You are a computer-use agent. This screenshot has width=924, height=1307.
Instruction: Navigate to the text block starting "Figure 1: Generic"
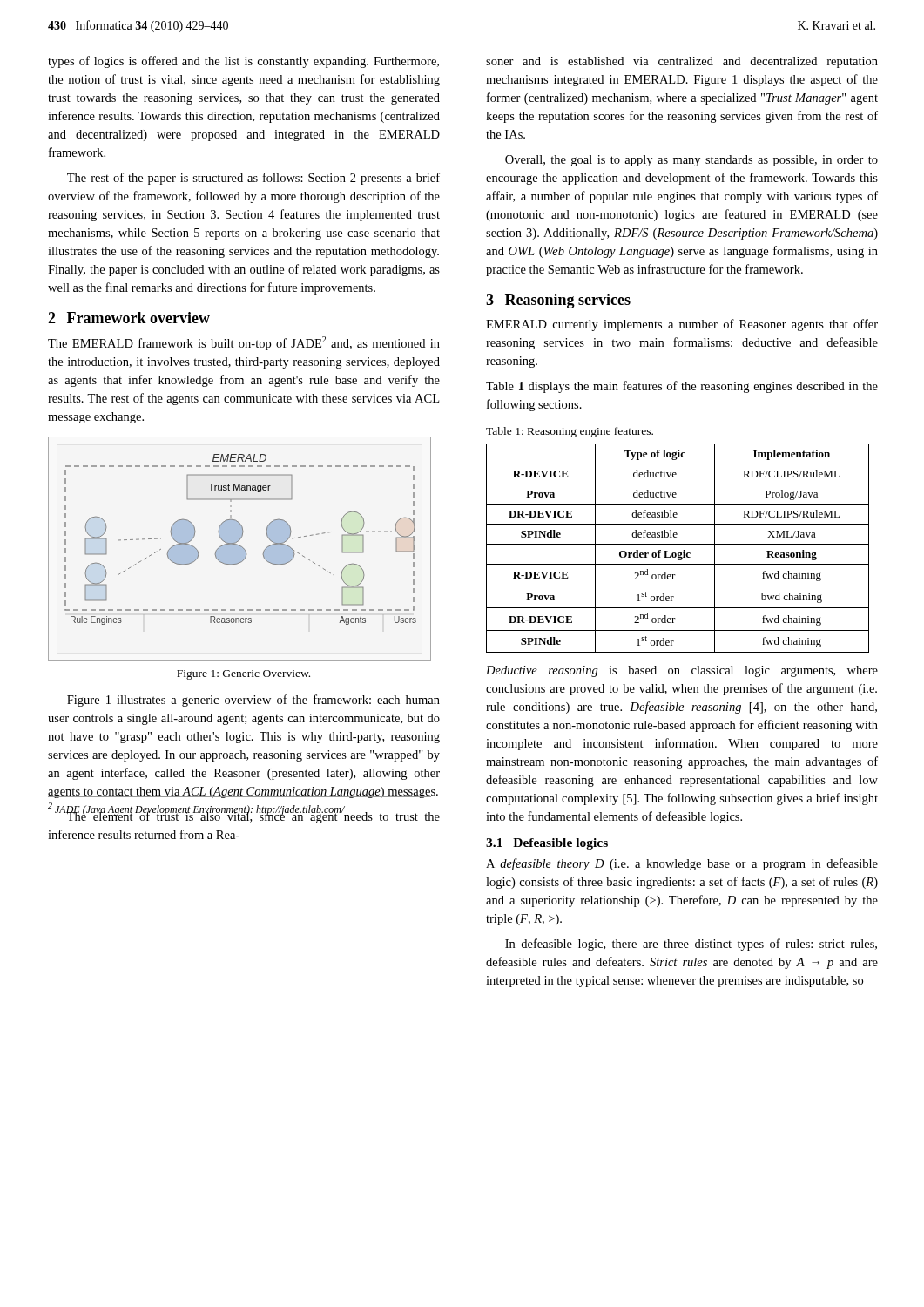pyautogui.click(x=244, y=673)
